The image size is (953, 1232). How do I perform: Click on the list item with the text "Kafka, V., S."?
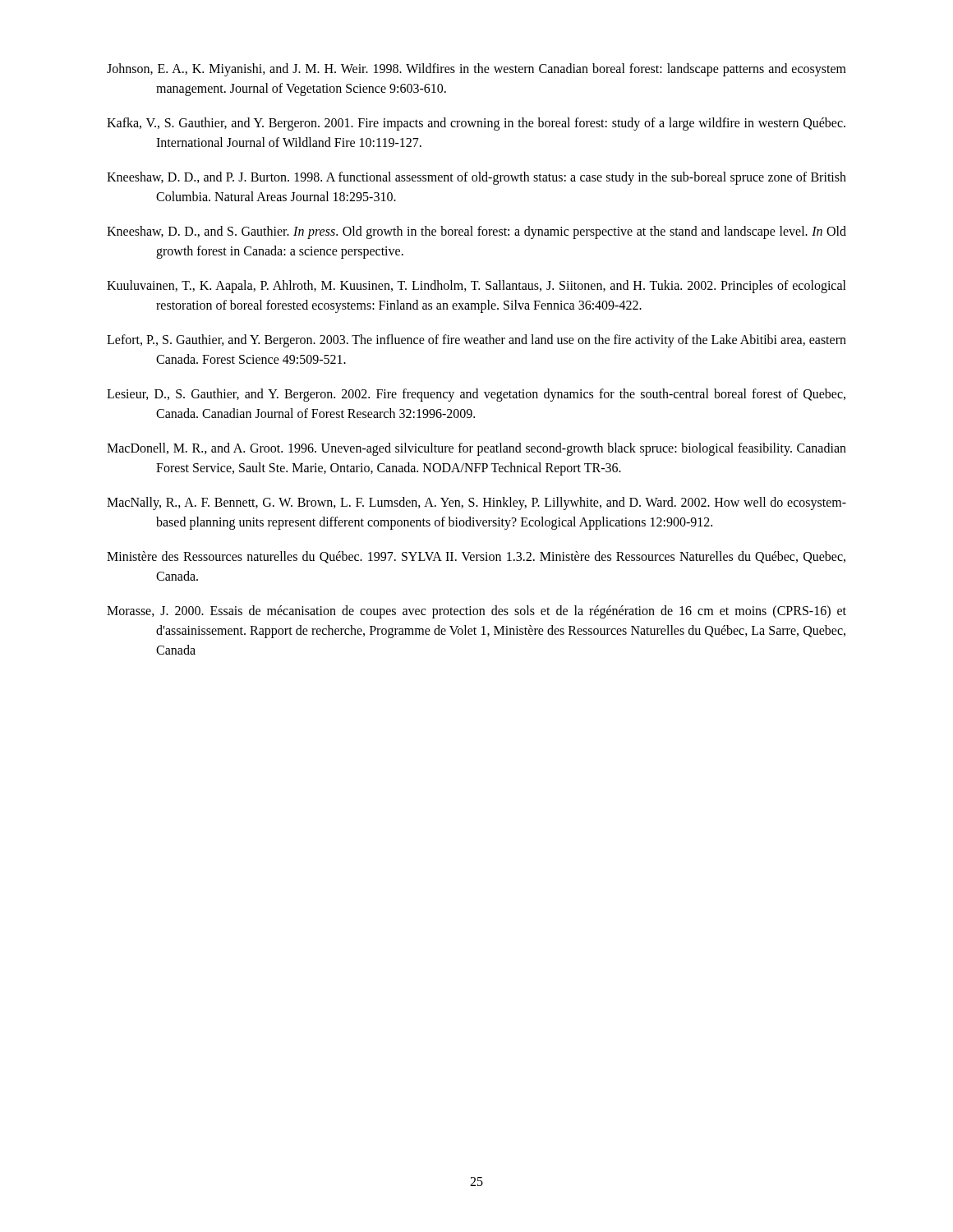(476, 133)
